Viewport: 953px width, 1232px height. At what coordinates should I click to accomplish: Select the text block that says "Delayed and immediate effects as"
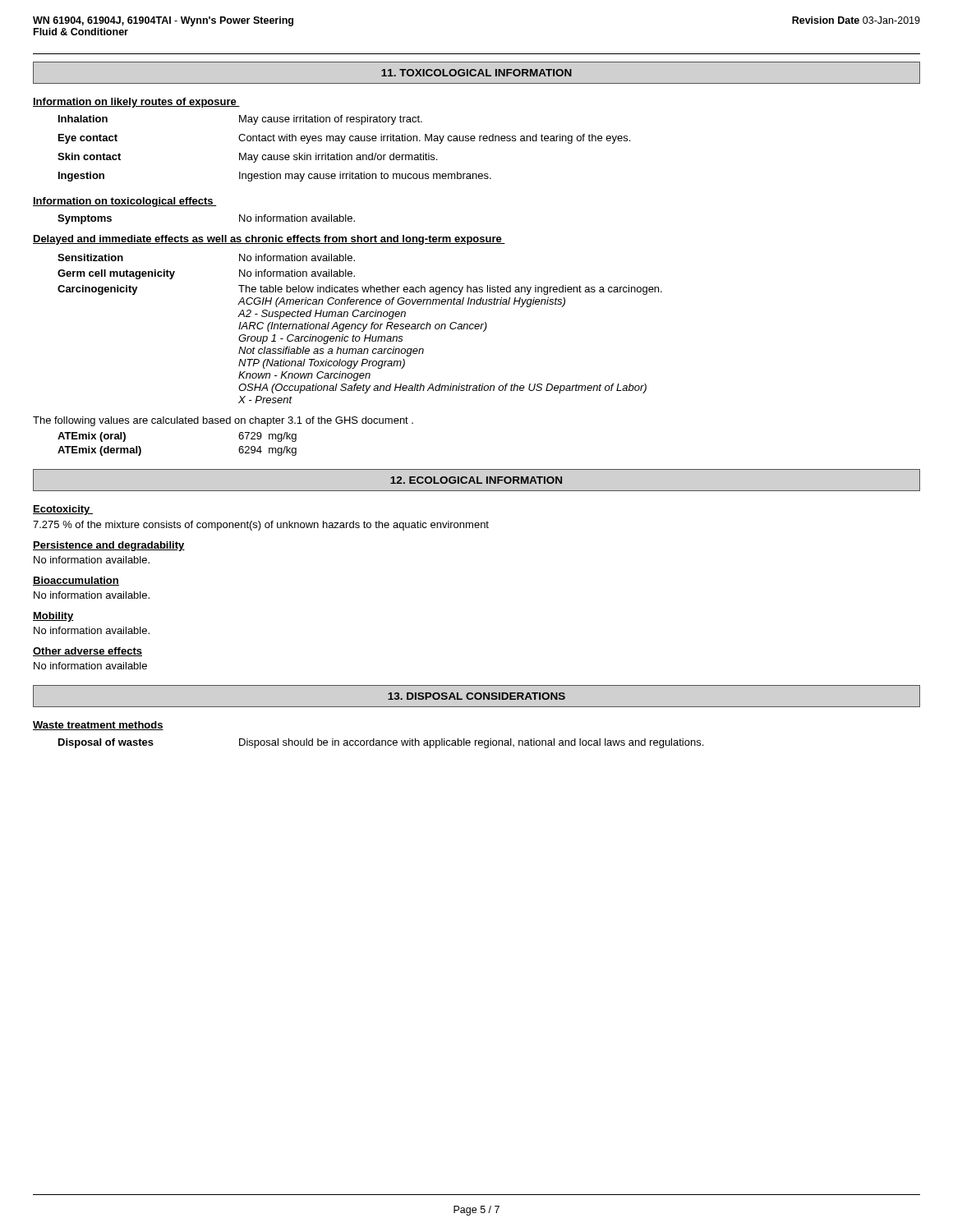pos(269,239)
